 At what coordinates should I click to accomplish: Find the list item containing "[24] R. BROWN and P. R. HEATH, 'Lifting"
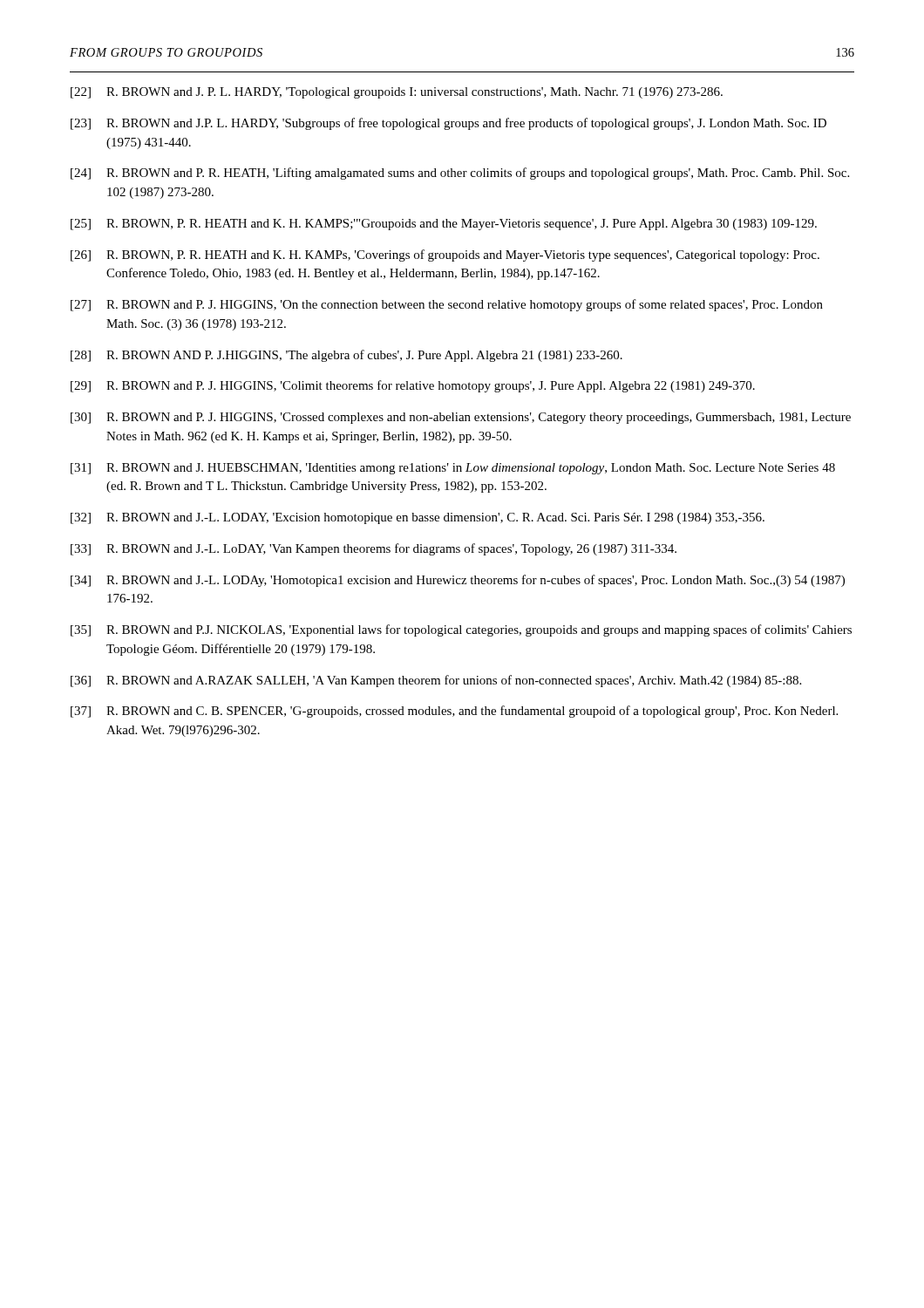[462, 183]
